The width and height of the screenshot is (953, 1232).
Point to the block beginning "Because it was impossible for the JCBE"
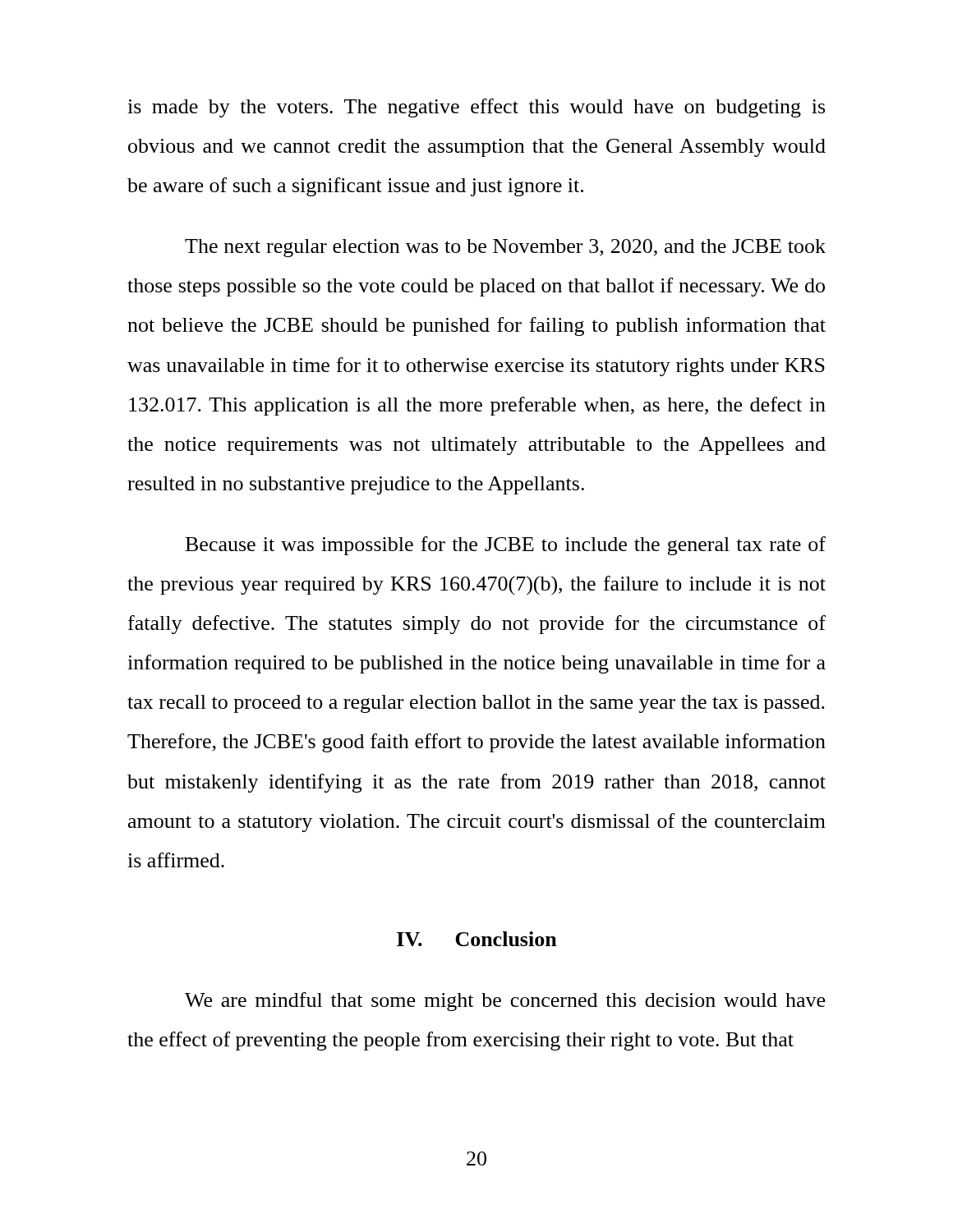coord(476,703)
